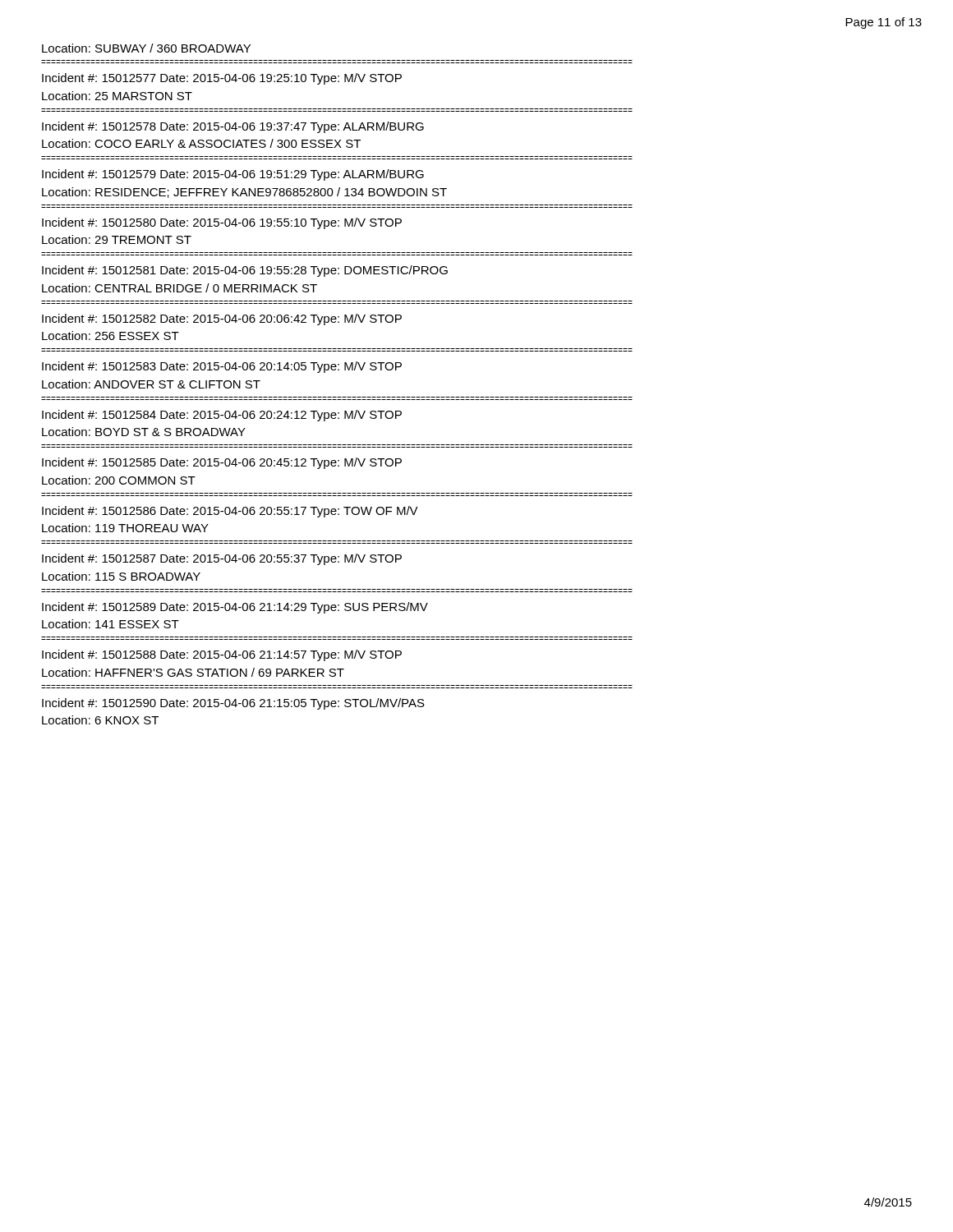Point to the region starting "Incident #: 15012590 Date: 2015-04-06 21:15:05 Type:"
Viewport: 953px width, 1232px height.
point(233,704)
